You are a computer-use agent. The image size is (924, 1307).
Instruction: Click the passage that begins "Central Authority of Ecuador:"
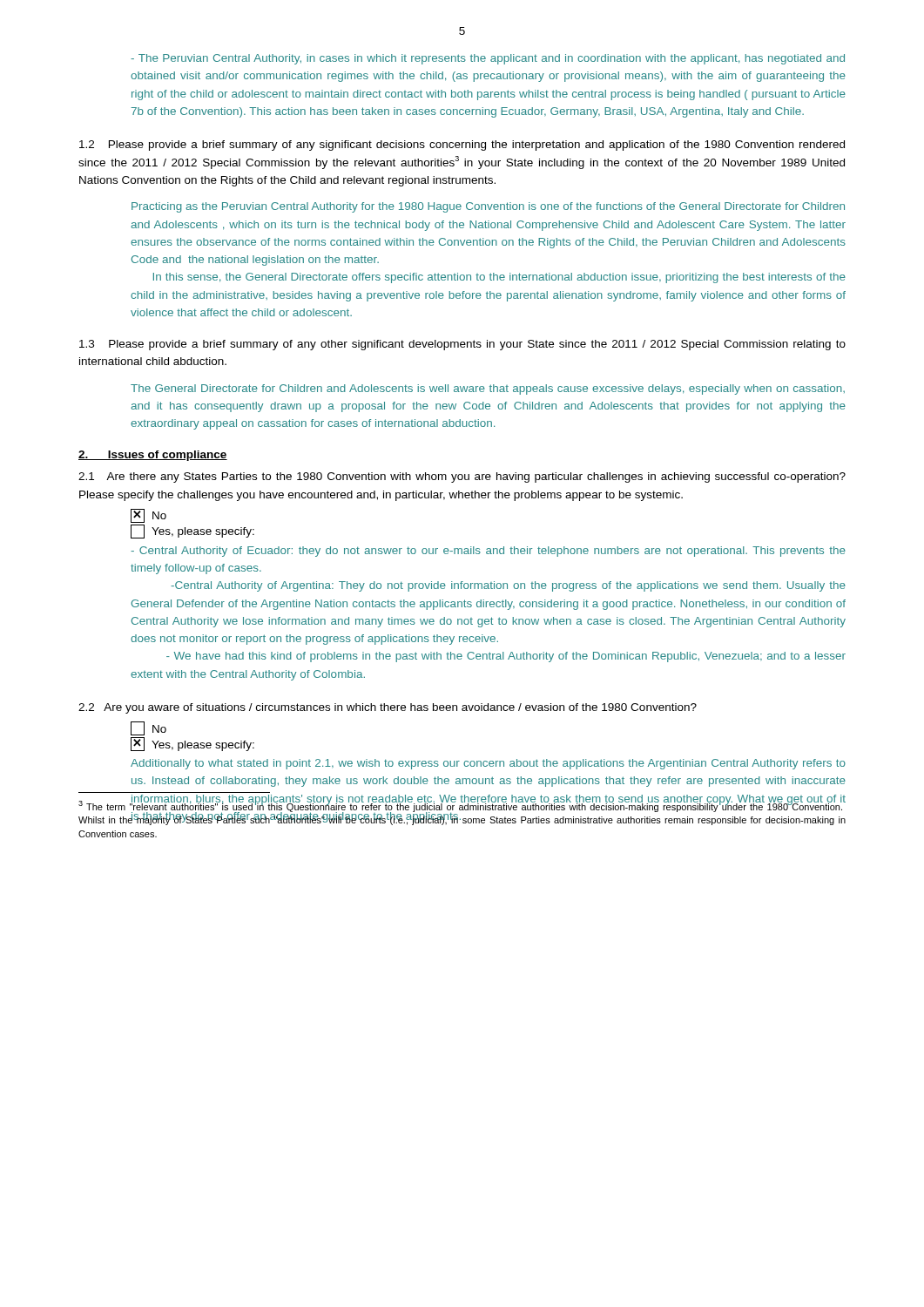tap(488, 612)
